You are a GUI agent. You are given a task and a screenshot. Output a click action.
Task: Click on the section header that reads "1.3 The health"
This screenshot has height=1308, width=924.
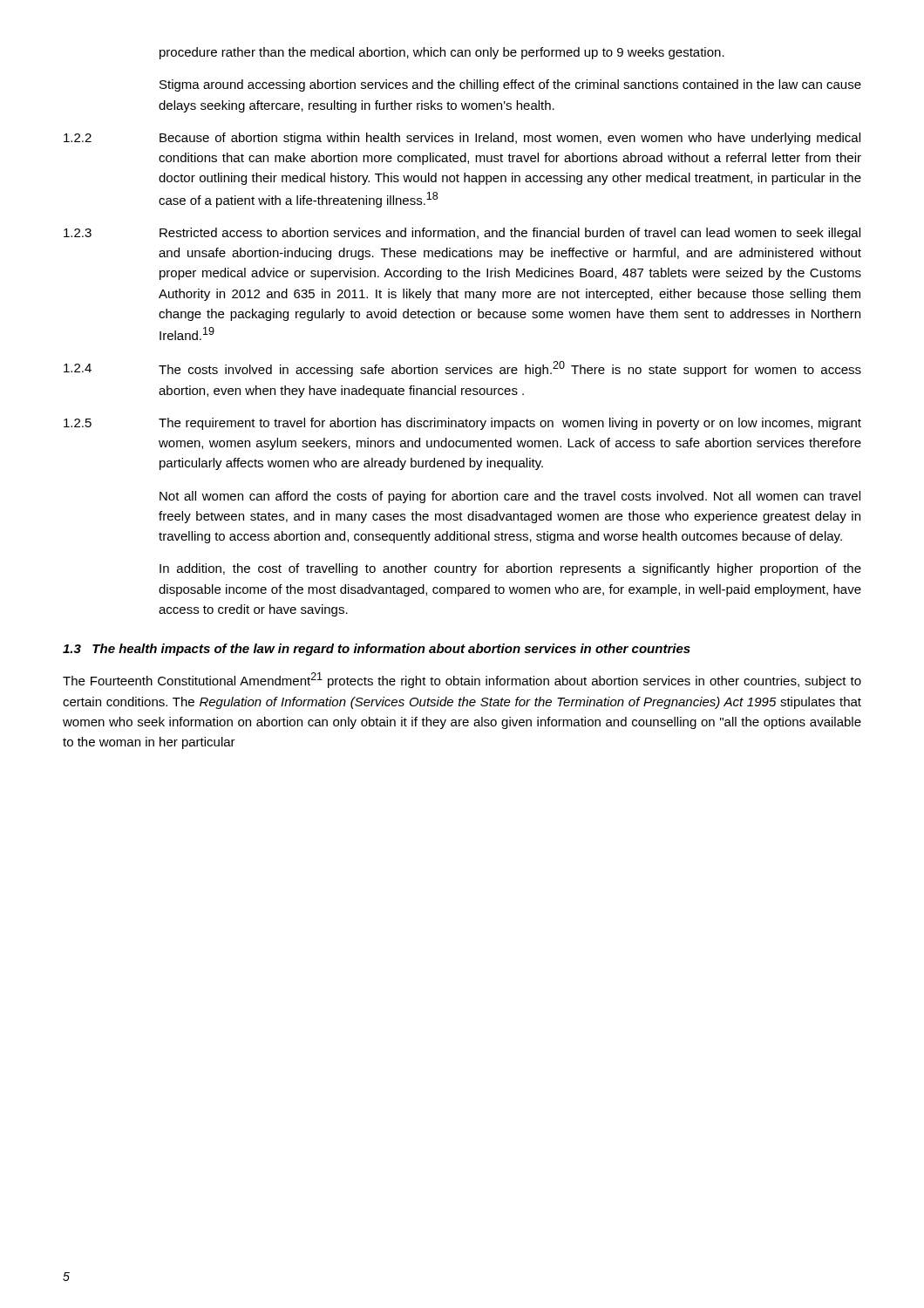[x=377, y=648]
